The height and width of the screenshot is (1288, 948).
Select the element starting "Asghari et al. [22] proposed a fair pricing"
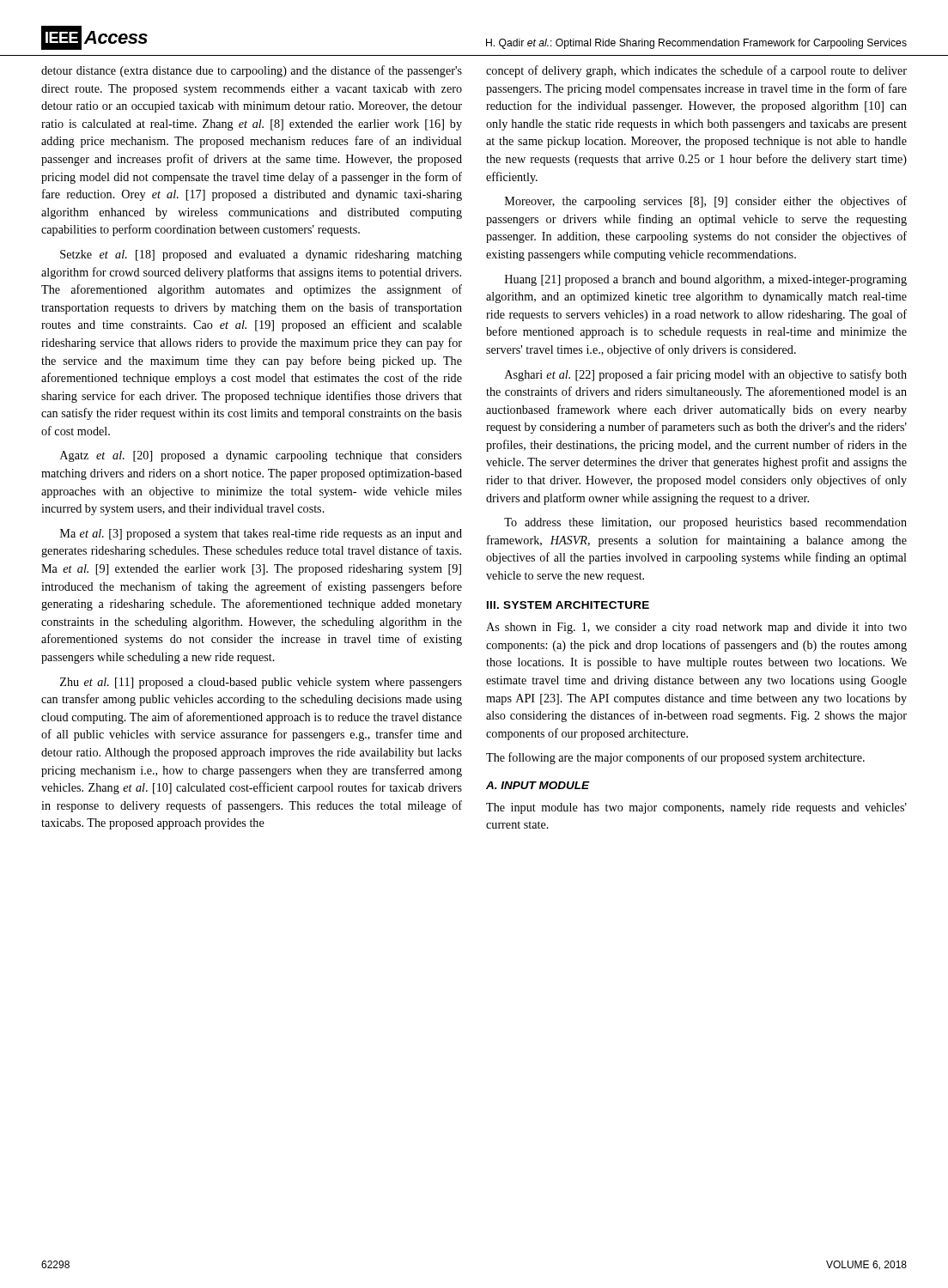696,436
